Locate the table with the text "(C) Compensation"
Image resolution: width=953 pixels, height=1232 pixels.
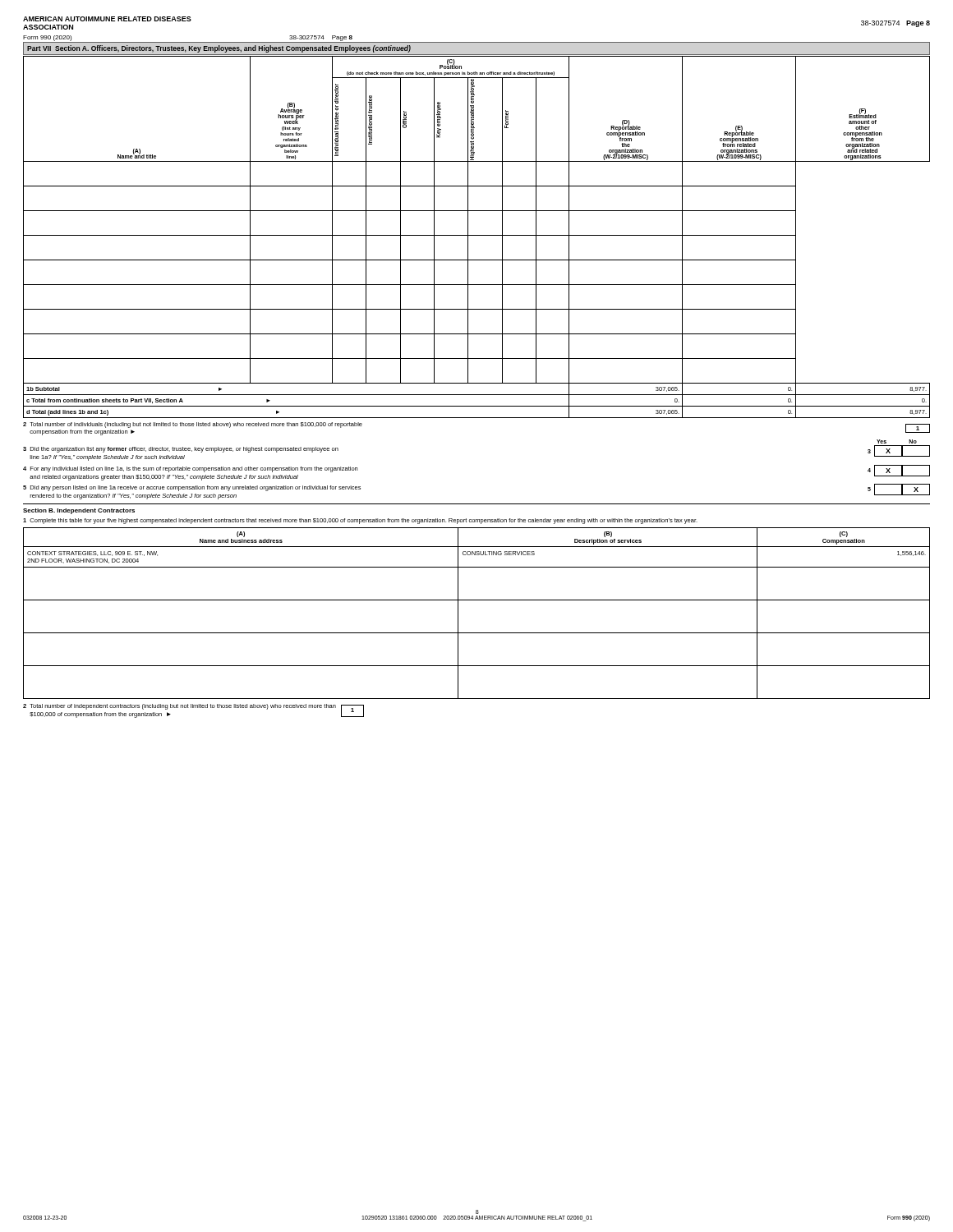coord(476,613)
